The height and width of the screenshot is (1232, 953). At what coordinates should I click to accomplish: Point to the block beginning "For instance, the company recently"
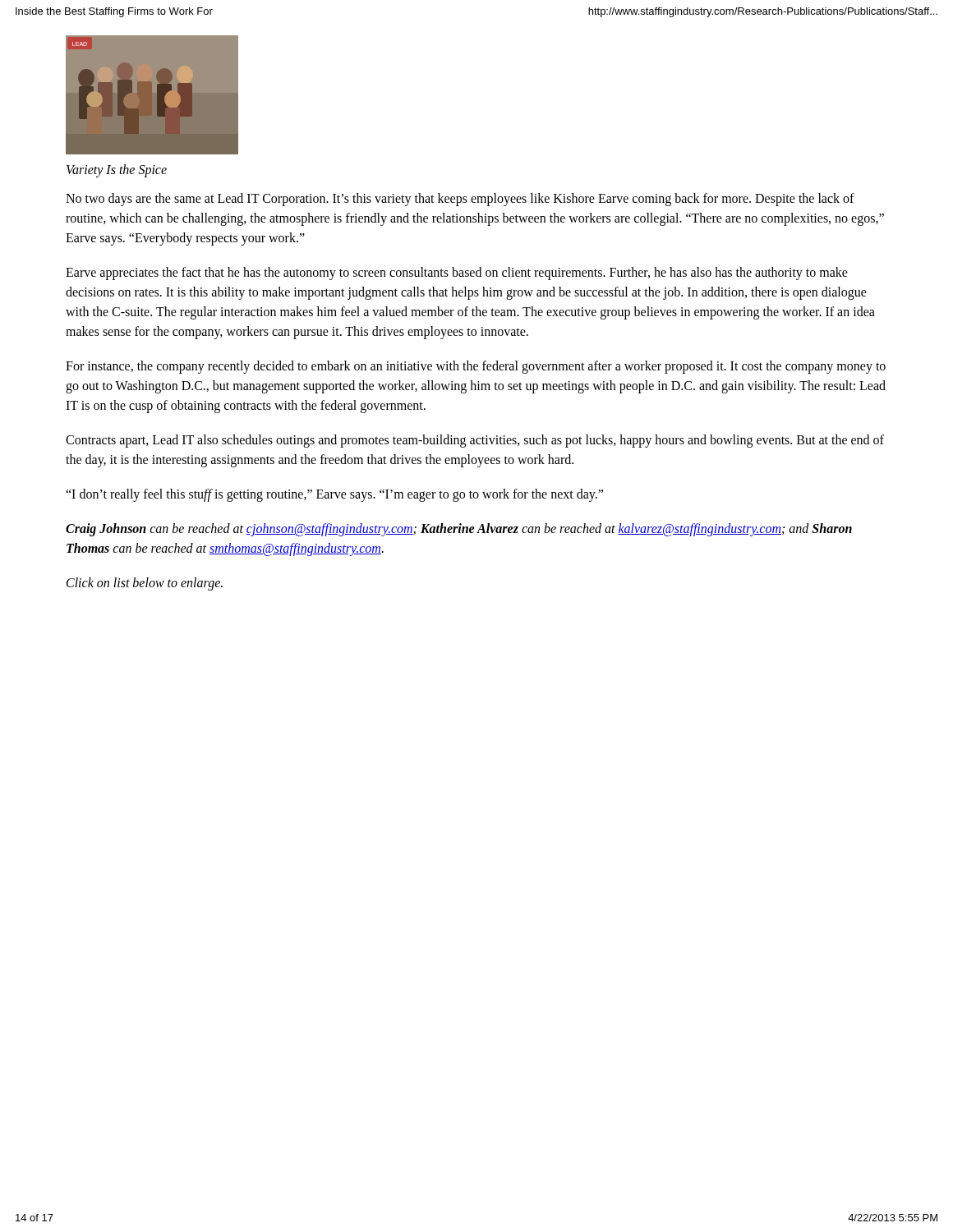(476, 386)
